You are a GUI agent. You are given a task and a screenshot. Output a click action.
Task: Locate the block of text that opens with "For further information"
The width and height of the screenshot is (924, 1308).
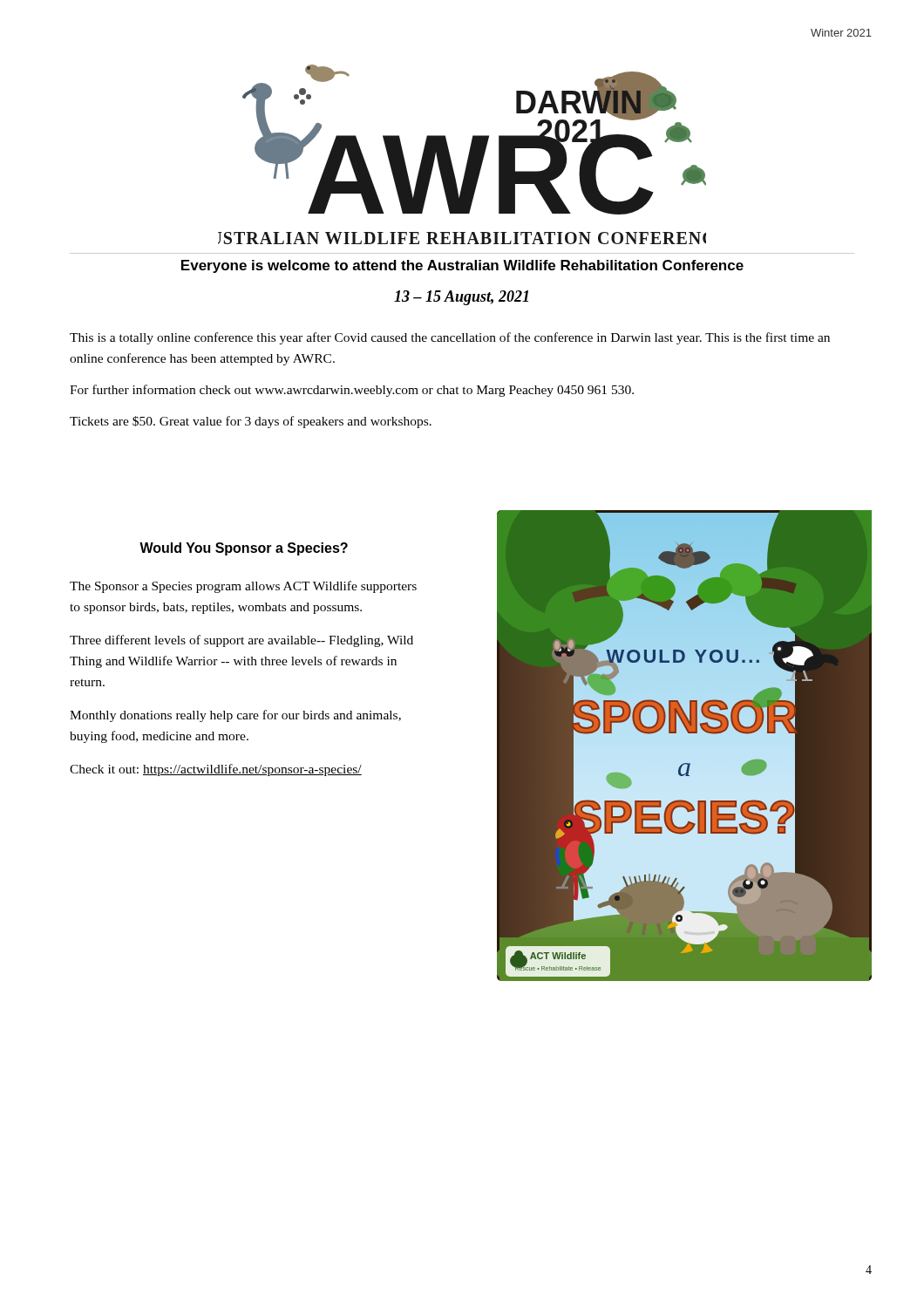coord(462,390)
